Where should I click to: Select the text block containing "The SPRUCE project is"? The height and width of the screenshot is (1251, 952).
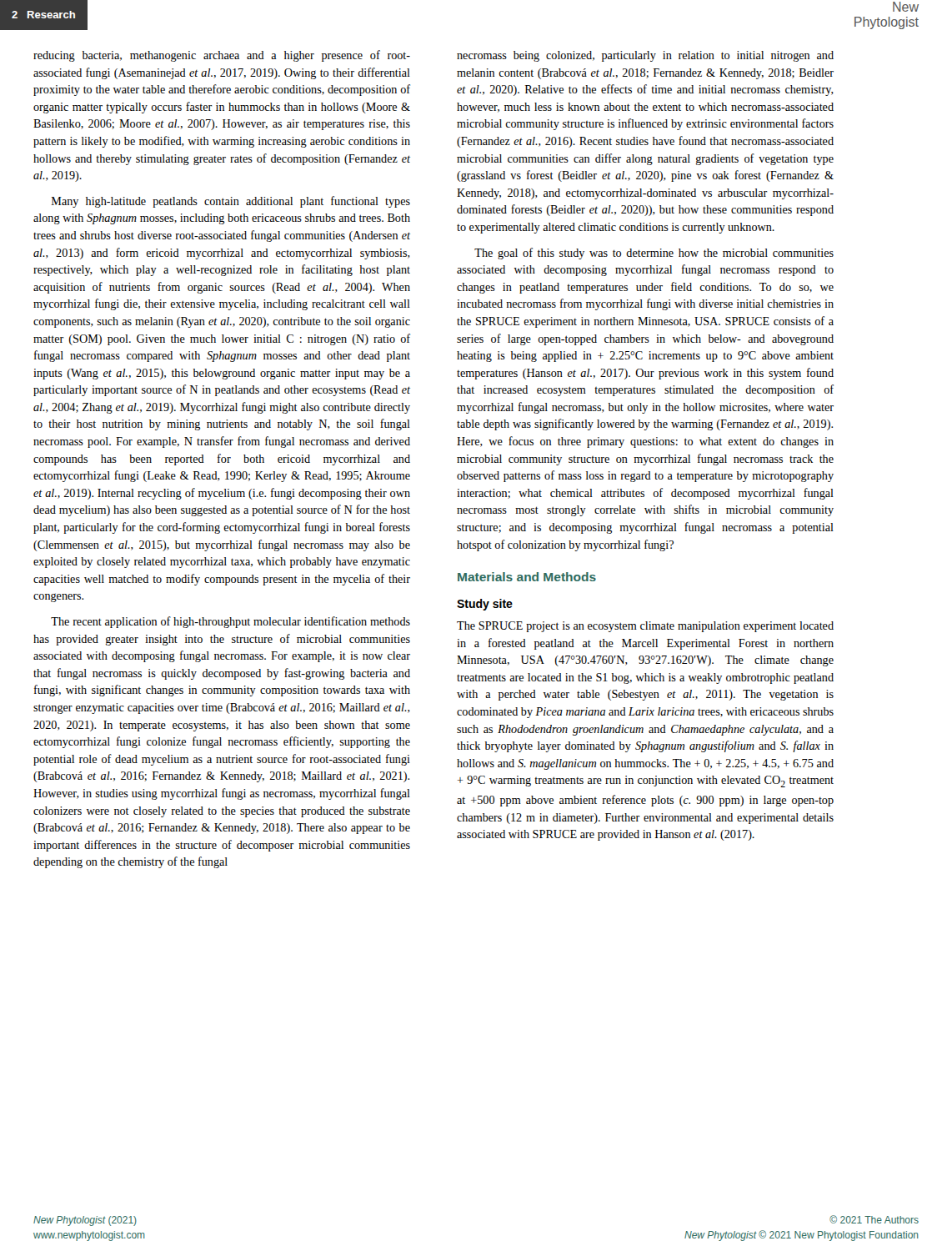(645, 730)
